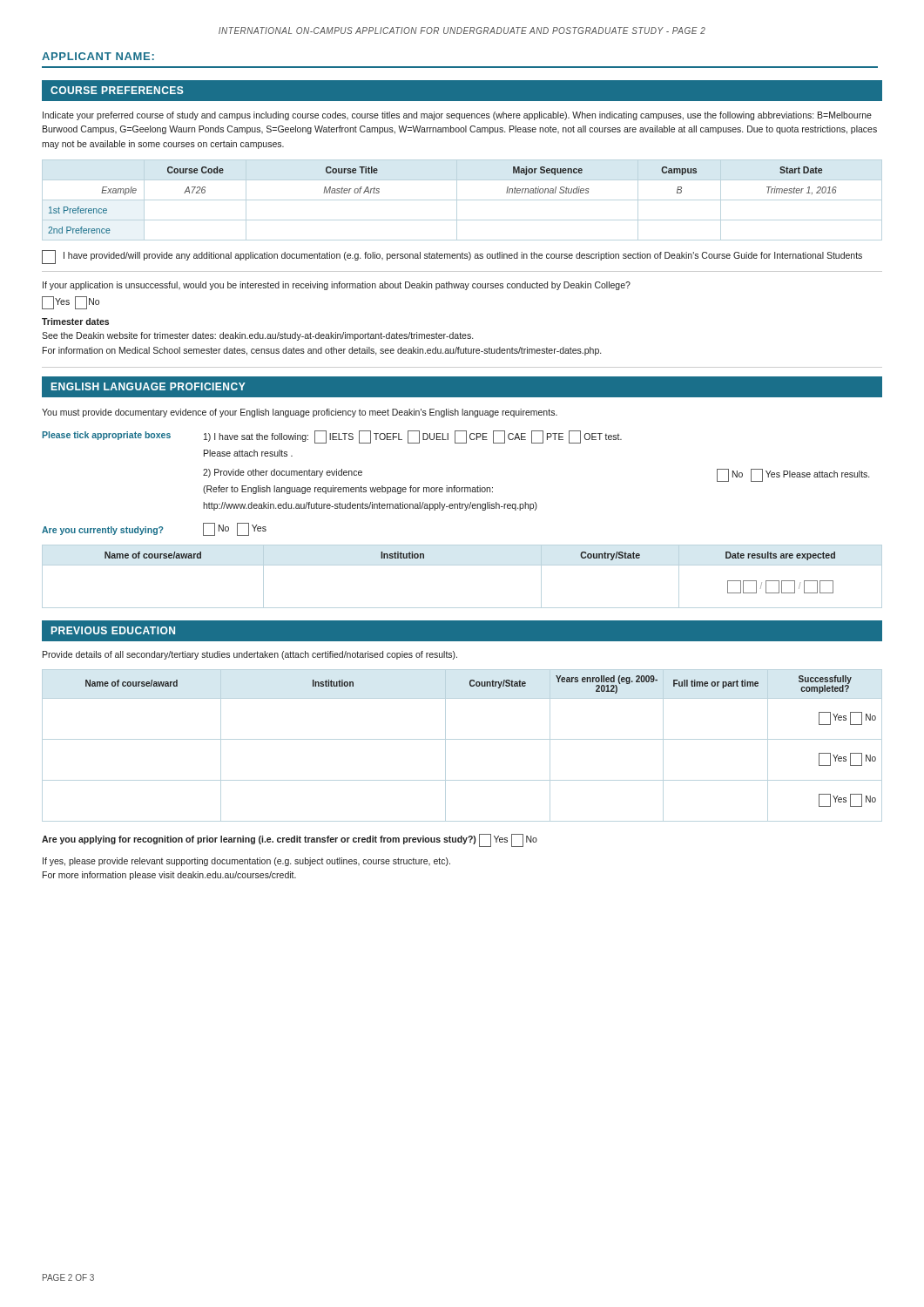924x1307 pixels.
Task: Click on the table containing "/ /"
Action: 462,577
